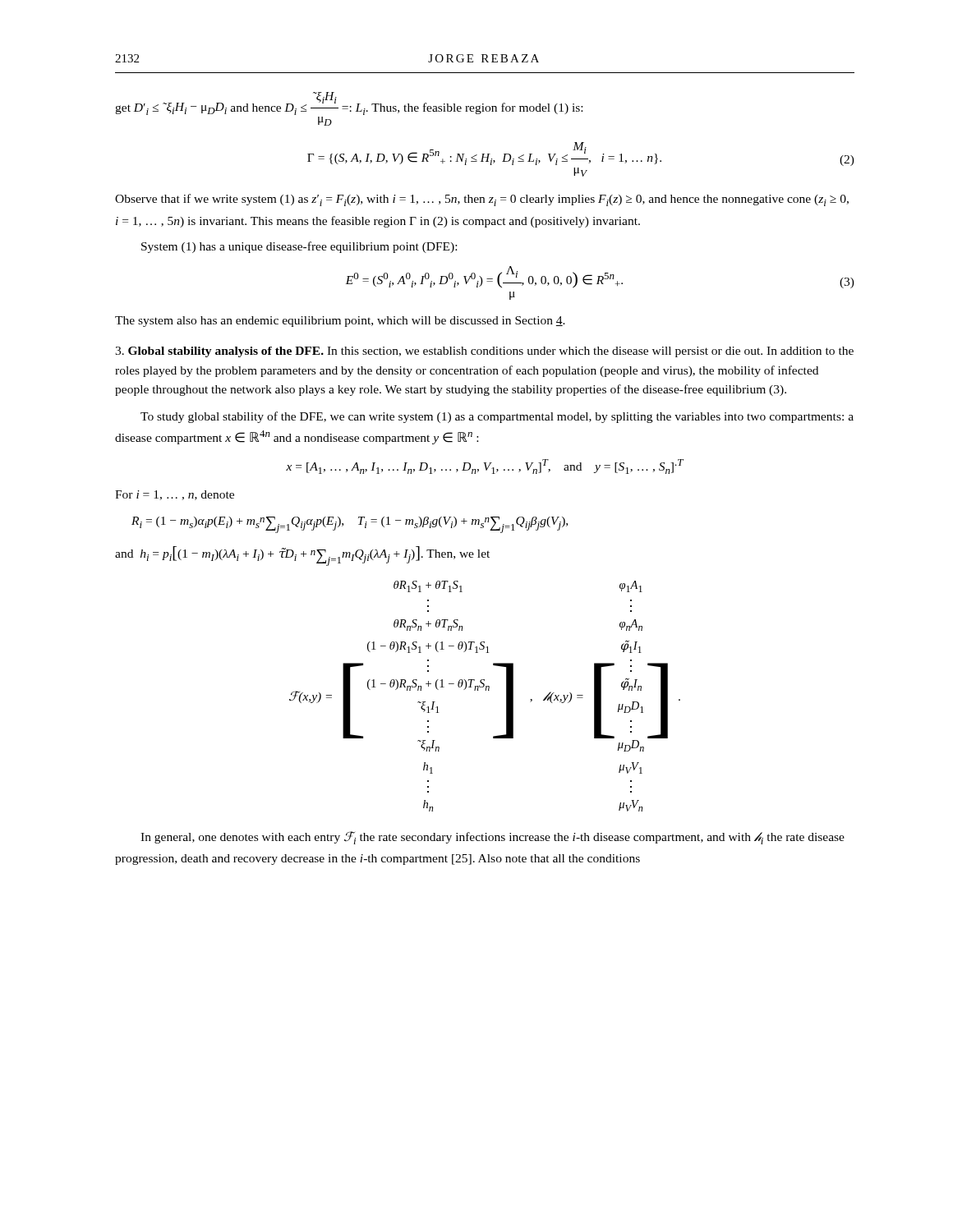Navigate to the text starting "E0 = (S0i, A0i, I0i, D0i,"
This screenshot has height=1232, width=953.
(x=600, y=282)
